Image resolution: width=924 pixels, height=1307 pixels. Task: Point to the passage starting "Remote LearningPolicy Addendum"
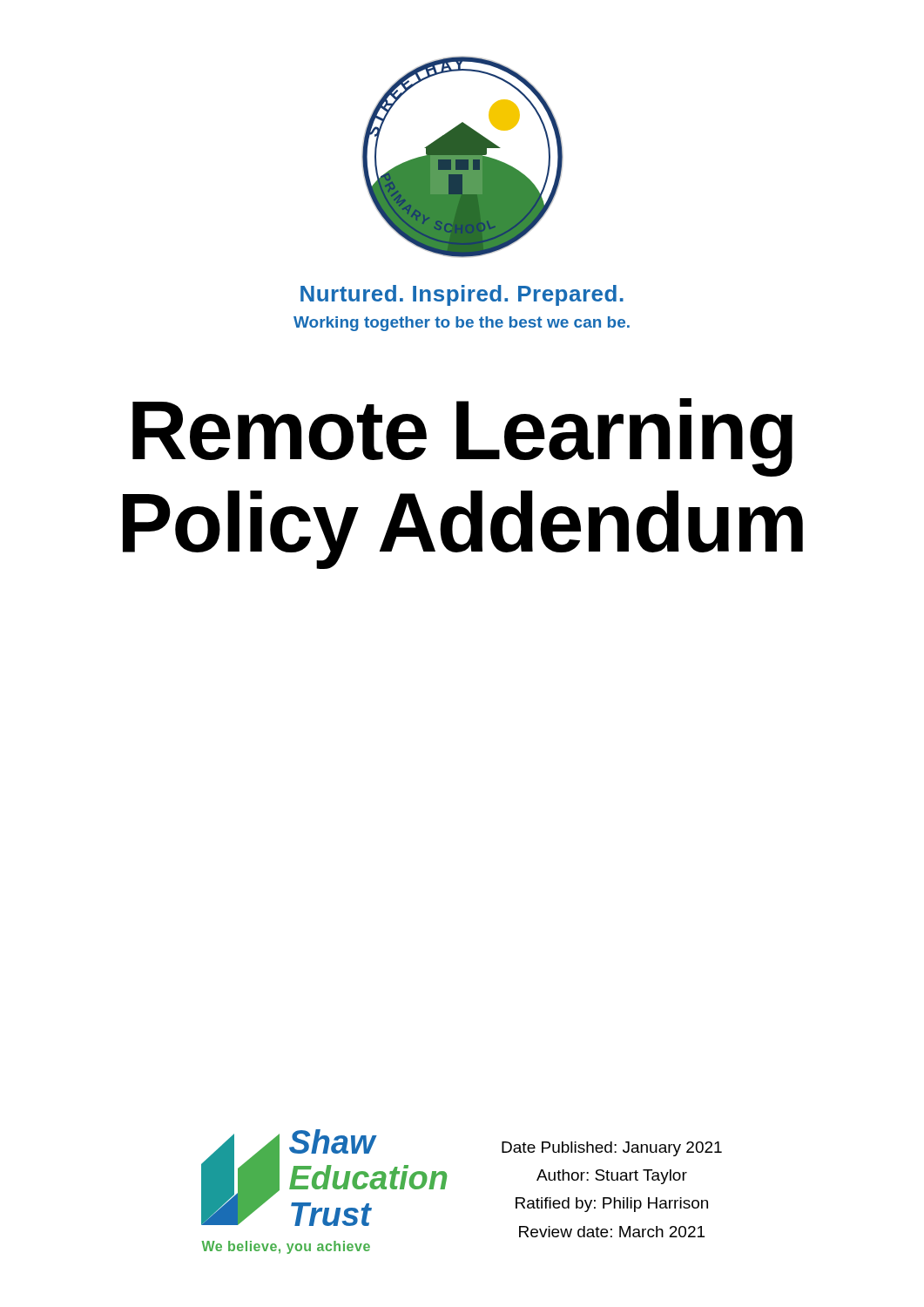pos(462,476)
